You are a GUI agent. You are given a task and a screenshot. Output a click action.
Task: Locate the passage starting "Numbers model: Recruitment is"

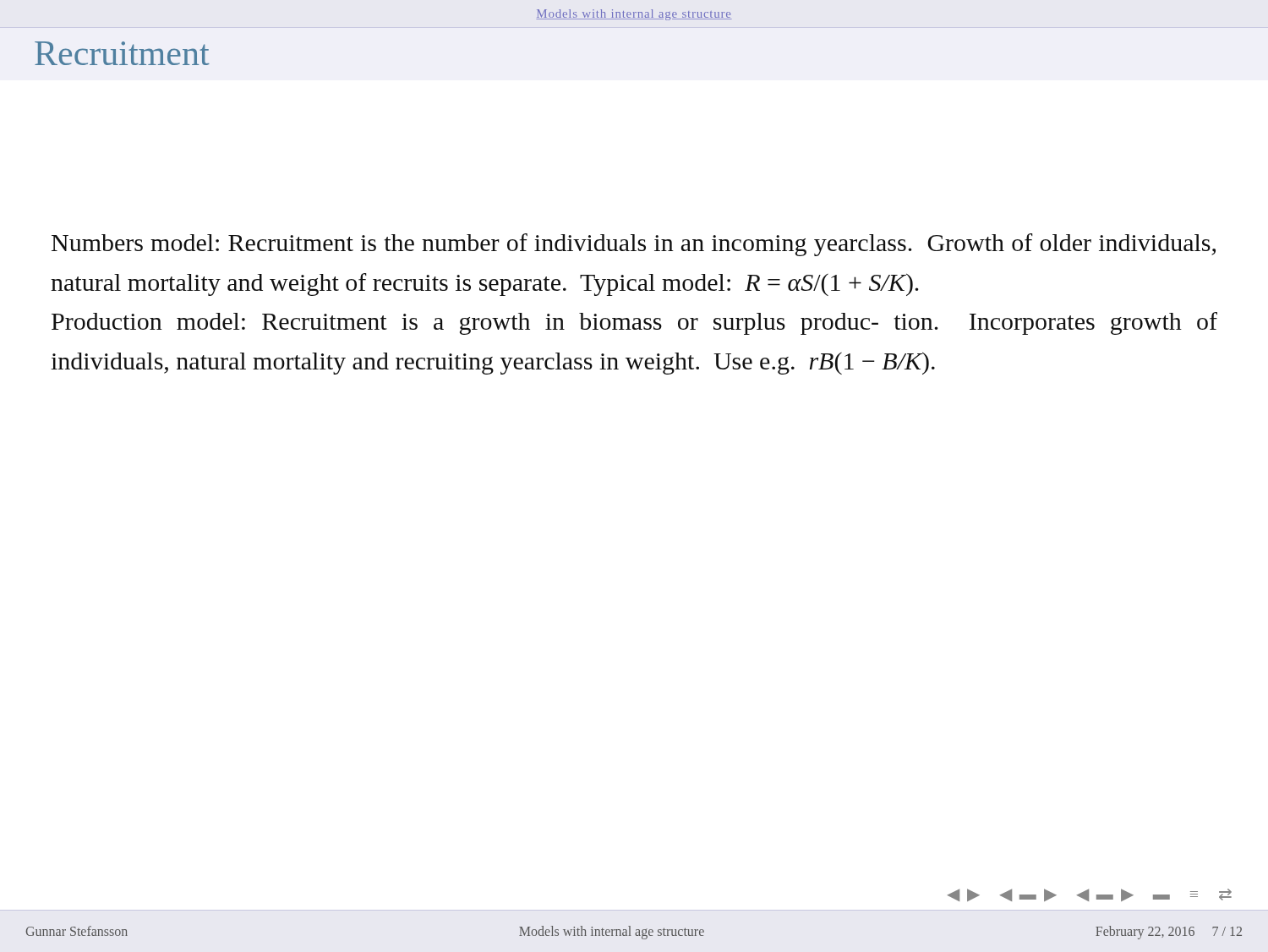[634, 302]
